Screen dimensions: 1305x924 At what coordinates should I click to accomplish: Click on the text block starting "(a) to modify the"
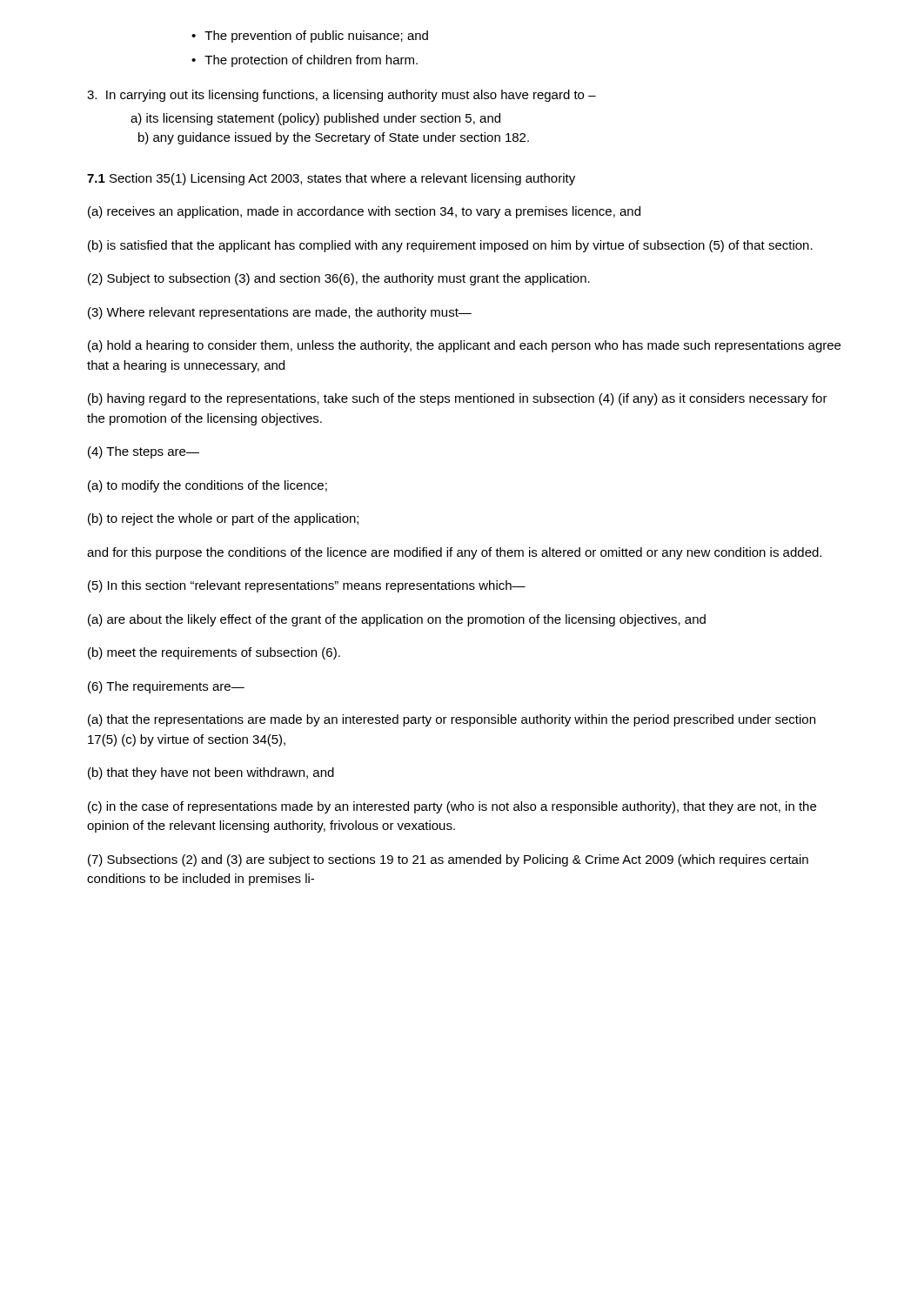click(x=207, y=485)
